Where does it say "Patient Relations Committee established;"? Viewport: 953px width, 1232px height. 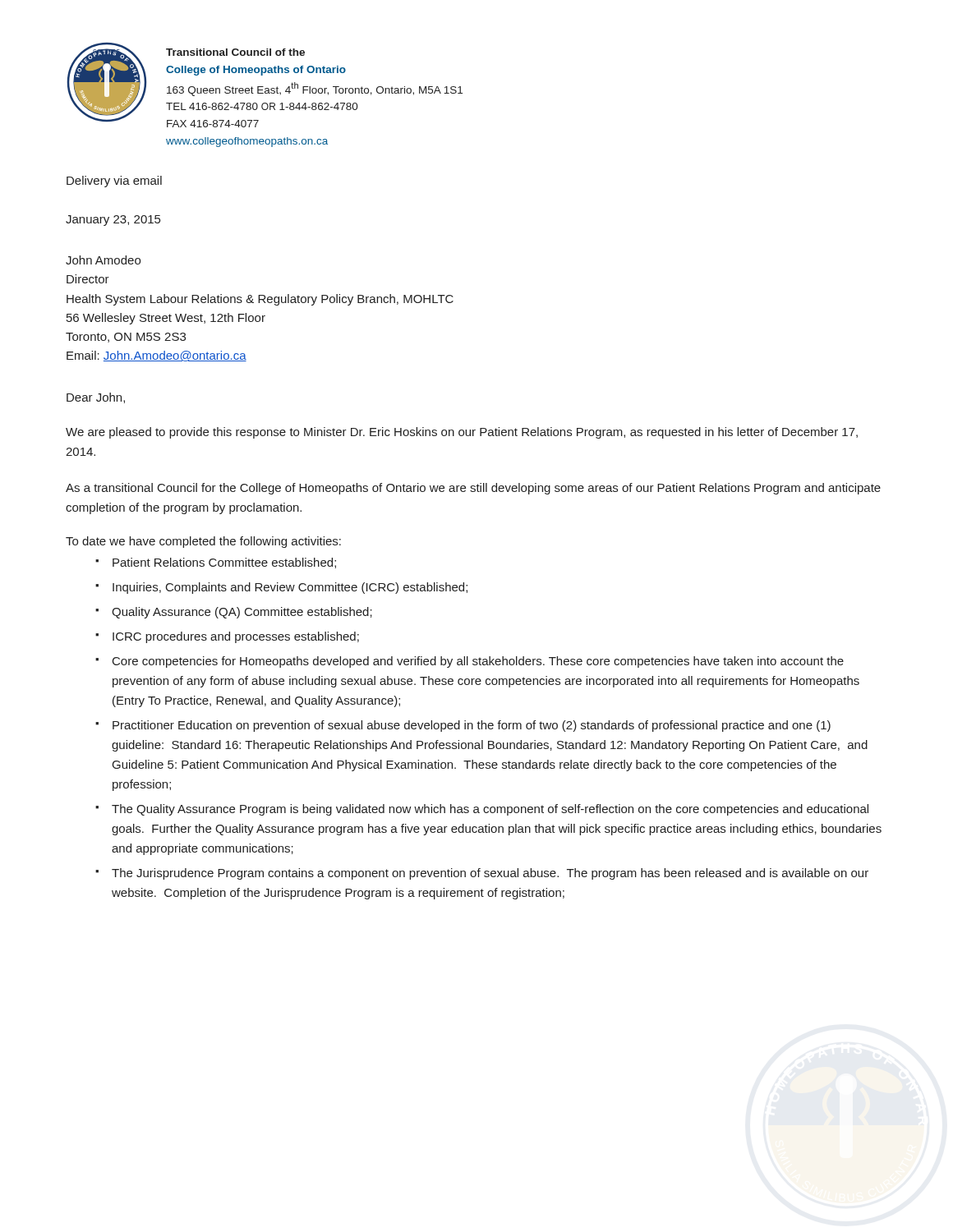[x=224, y=562]
